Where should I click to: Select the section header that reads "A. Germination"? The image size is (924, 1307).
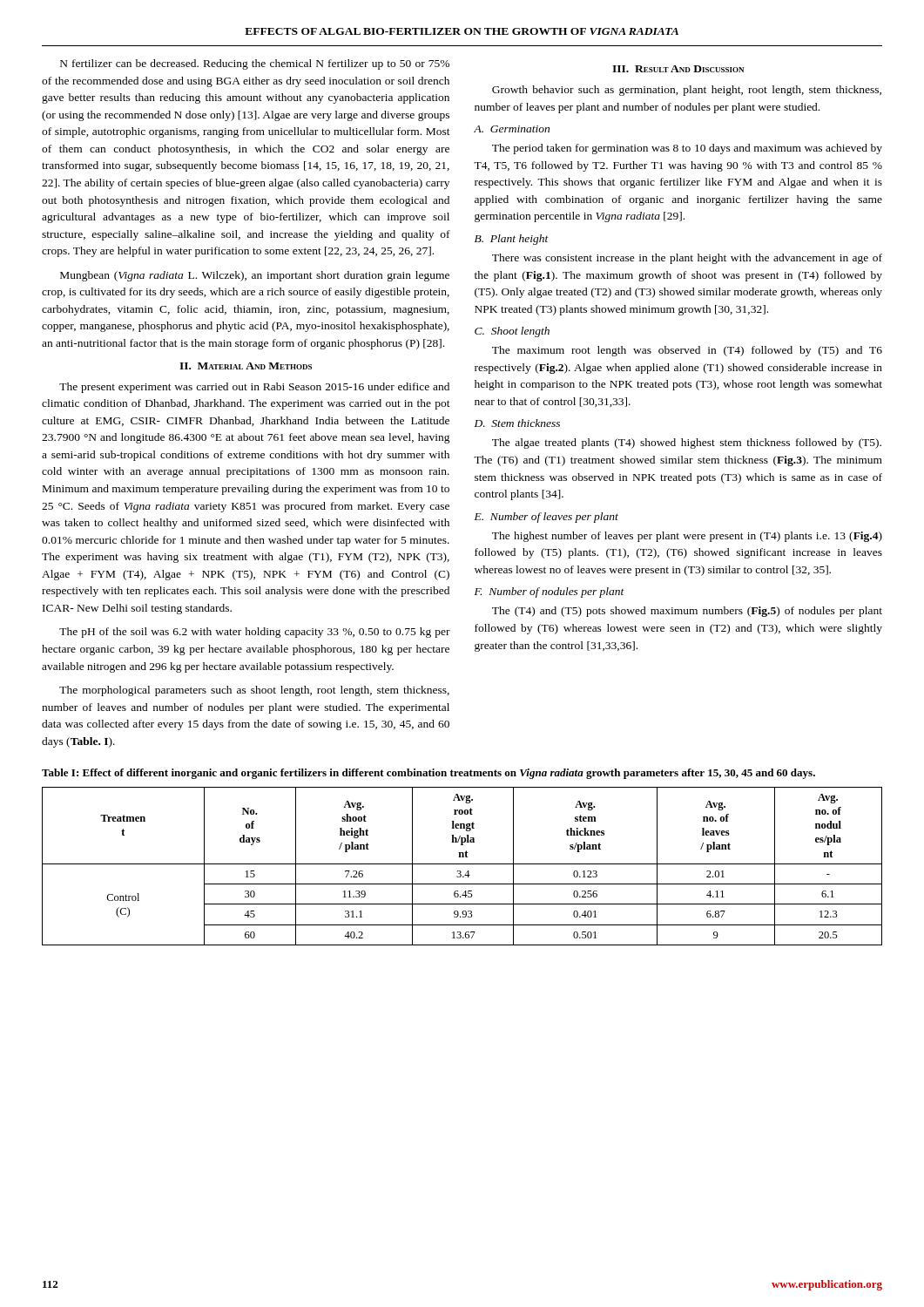[x=512, y=129]
